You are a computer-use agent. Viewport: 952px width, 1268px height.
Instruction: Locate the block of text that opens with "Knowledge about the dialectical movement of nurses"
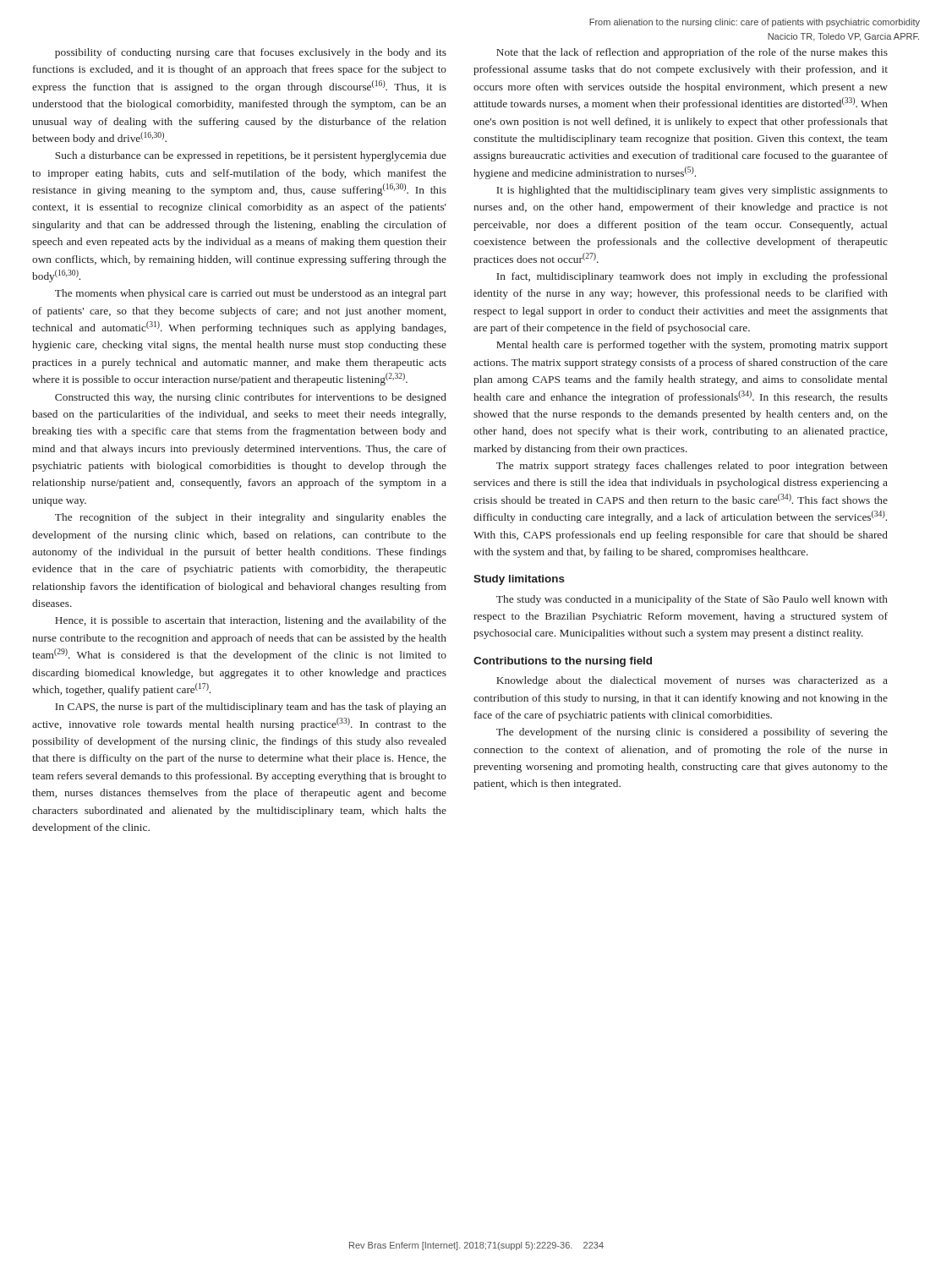point(681,698)
